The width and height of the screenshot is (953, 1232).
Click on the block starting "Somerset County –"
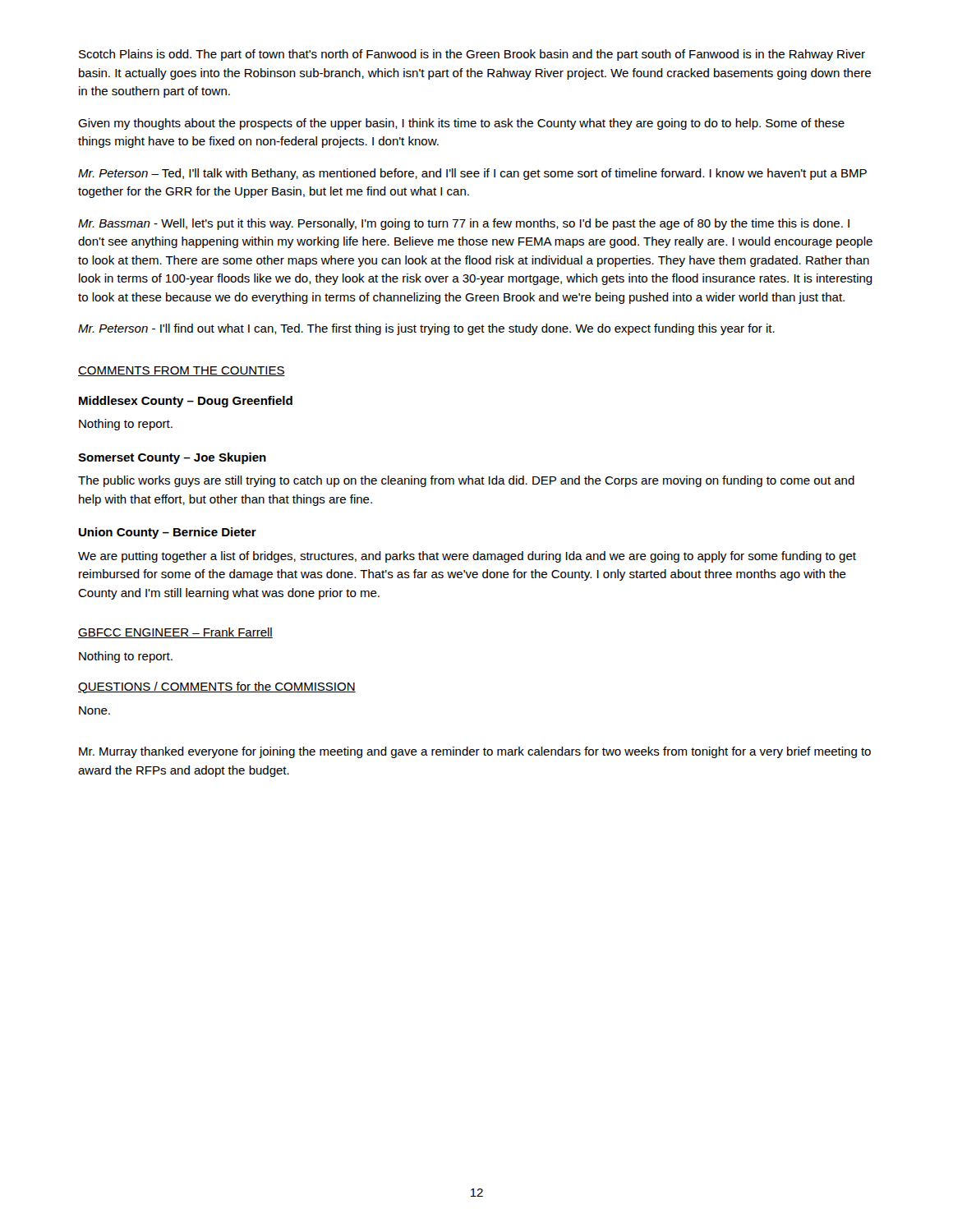click(x=172, y=457)
